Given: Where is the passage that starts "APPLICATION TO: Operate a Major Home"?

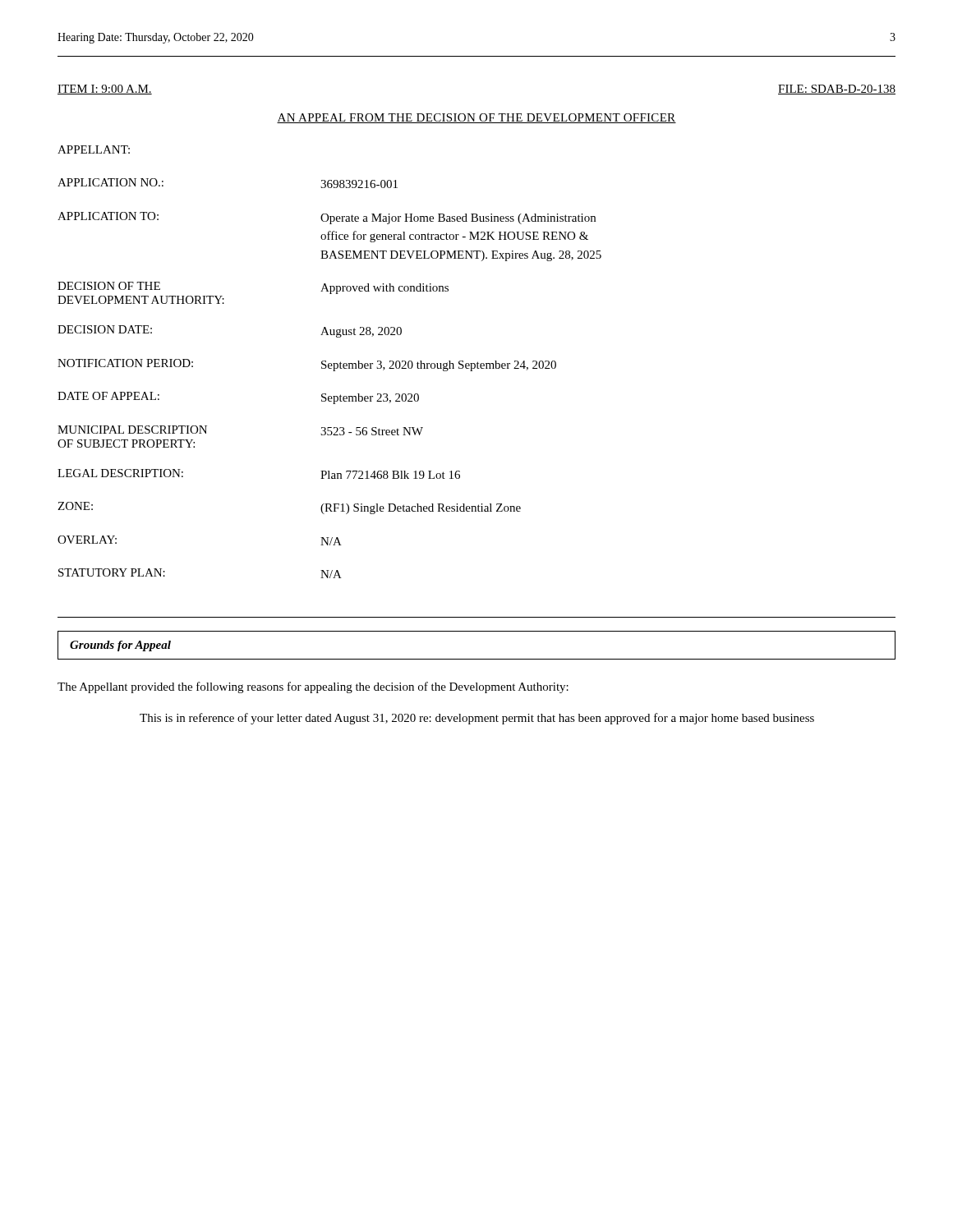Looking at the screenshot, I should tap(476, 236).
